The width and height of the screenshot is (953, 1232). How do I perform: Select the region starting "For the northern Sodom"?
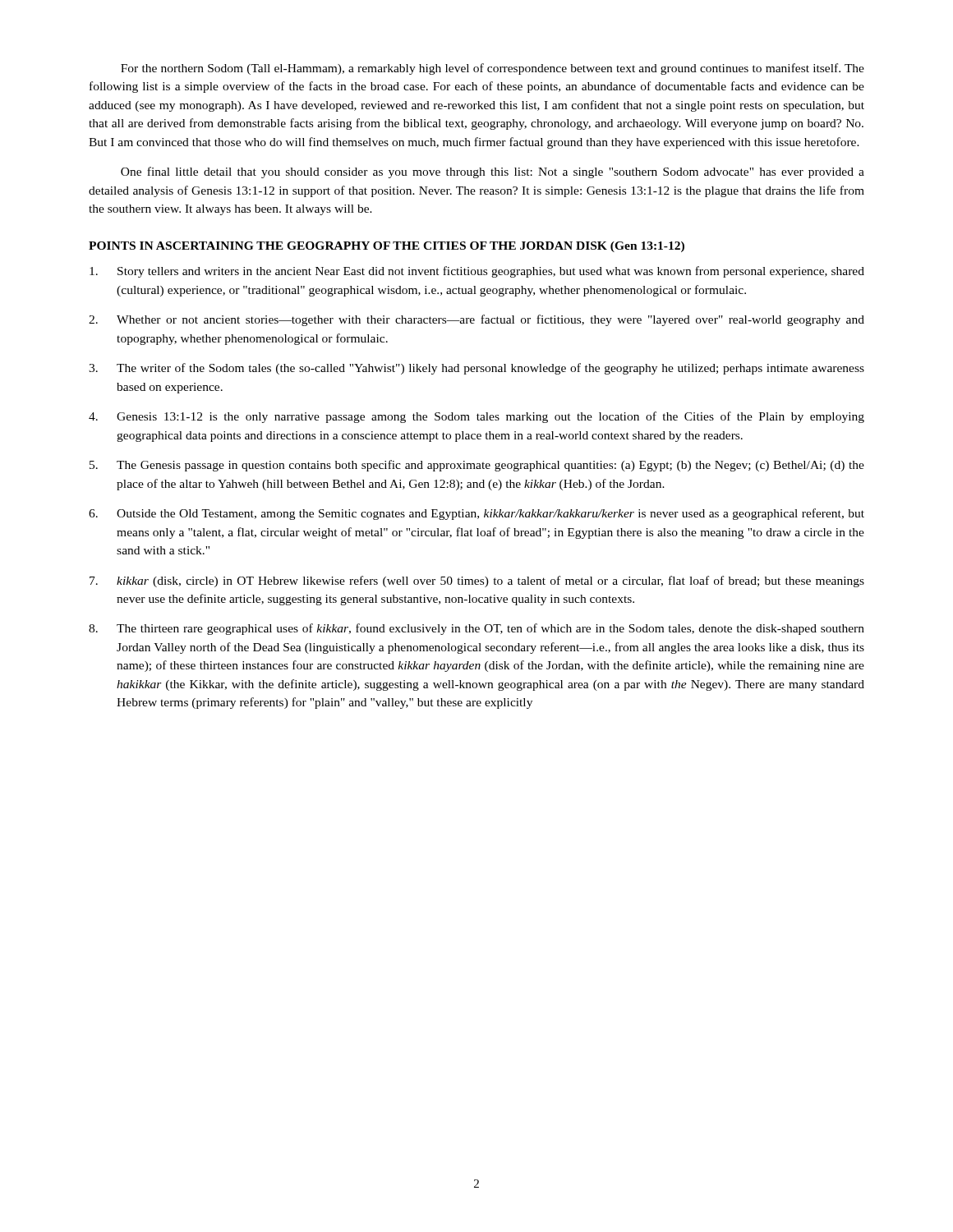tap(476, 105)
